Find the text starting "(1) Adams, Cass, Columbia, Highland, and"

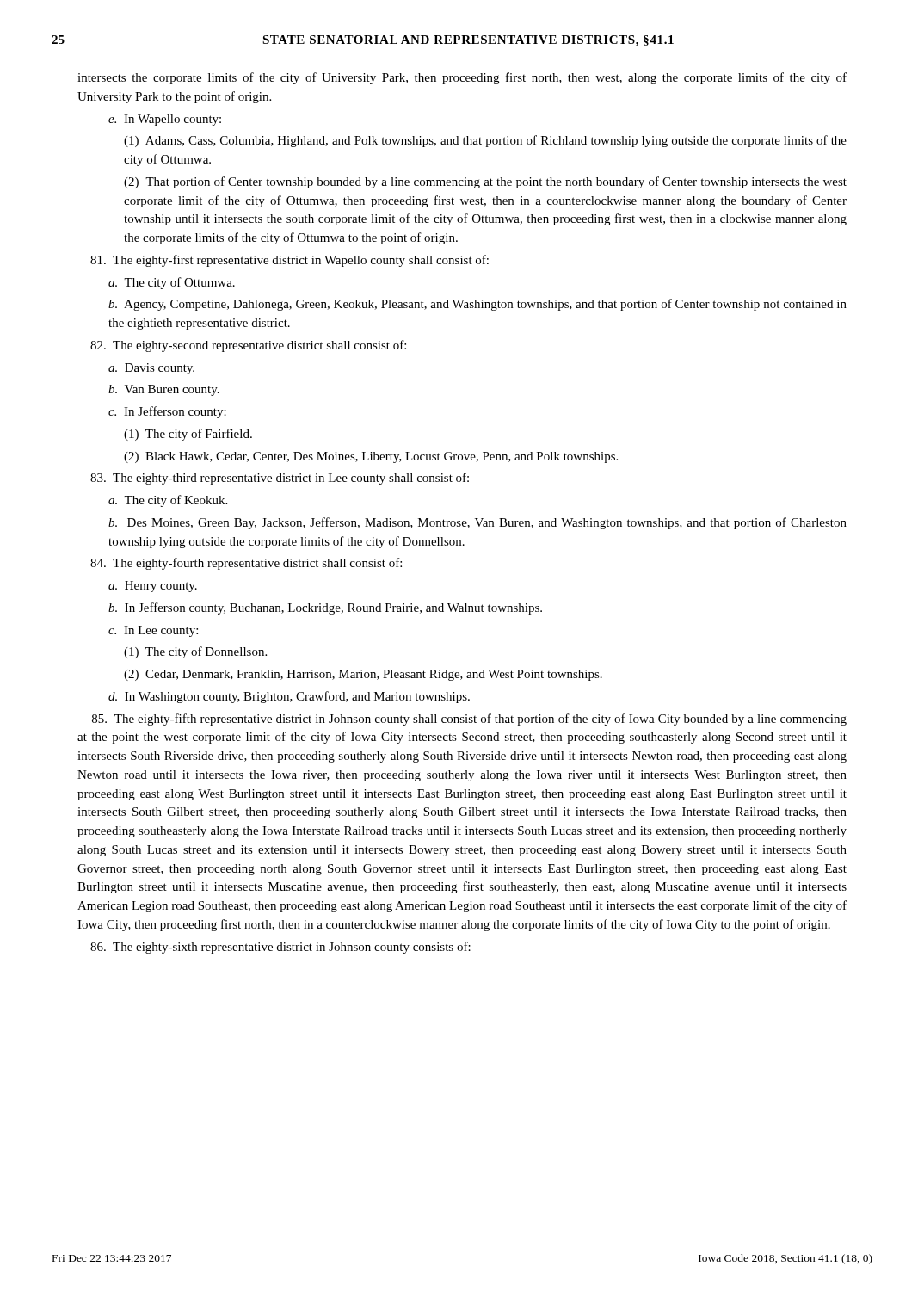click(x=462, y=151)
